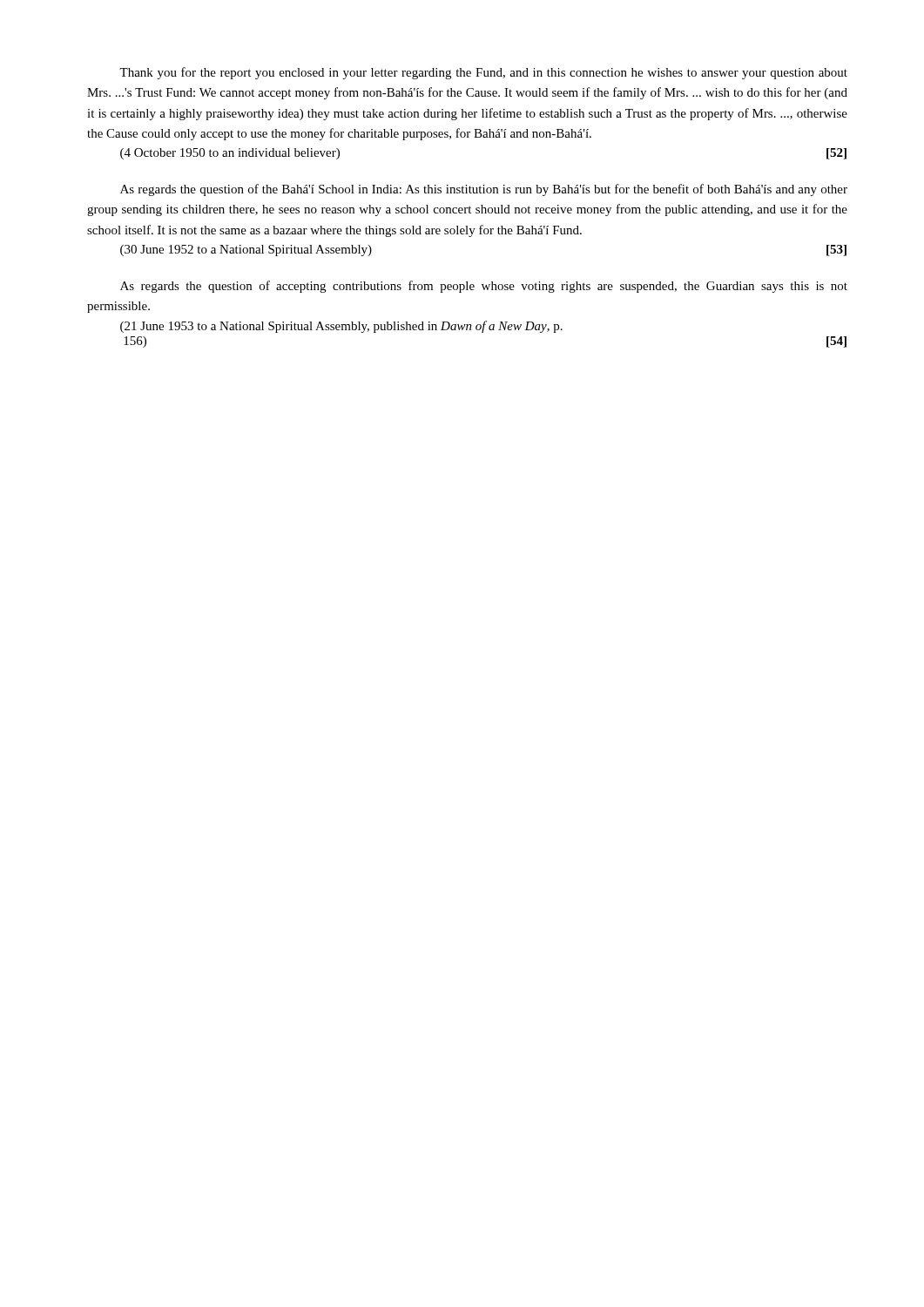The width and height of the screenshot is (924, 1307).
Task: Find the text block that says "As regards the question of the Bahá'í School"
Action: 467,210
